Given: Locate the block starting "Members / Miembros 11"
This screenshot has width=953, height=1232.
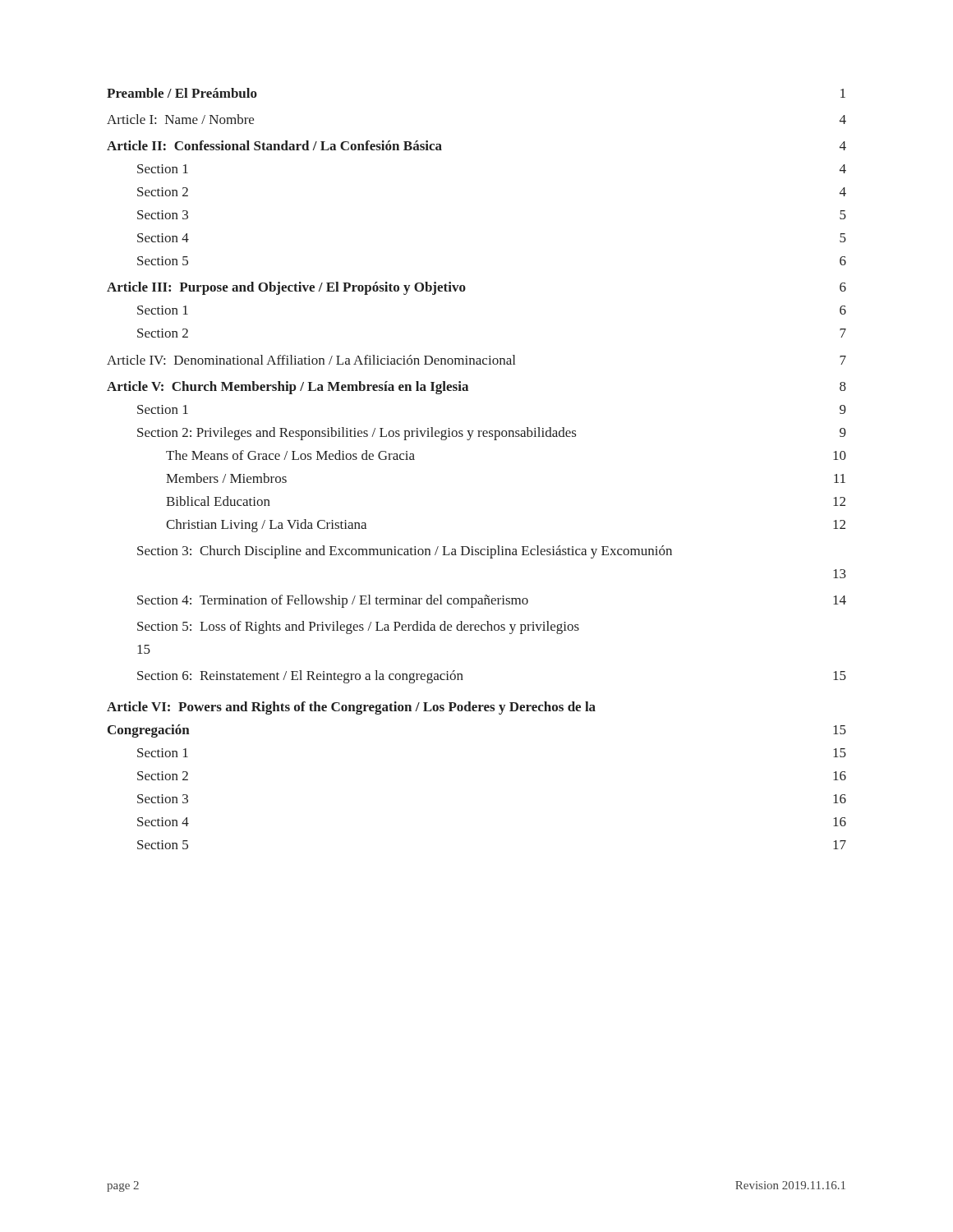Looking at the screenshot, I should [x=224, y=478].
